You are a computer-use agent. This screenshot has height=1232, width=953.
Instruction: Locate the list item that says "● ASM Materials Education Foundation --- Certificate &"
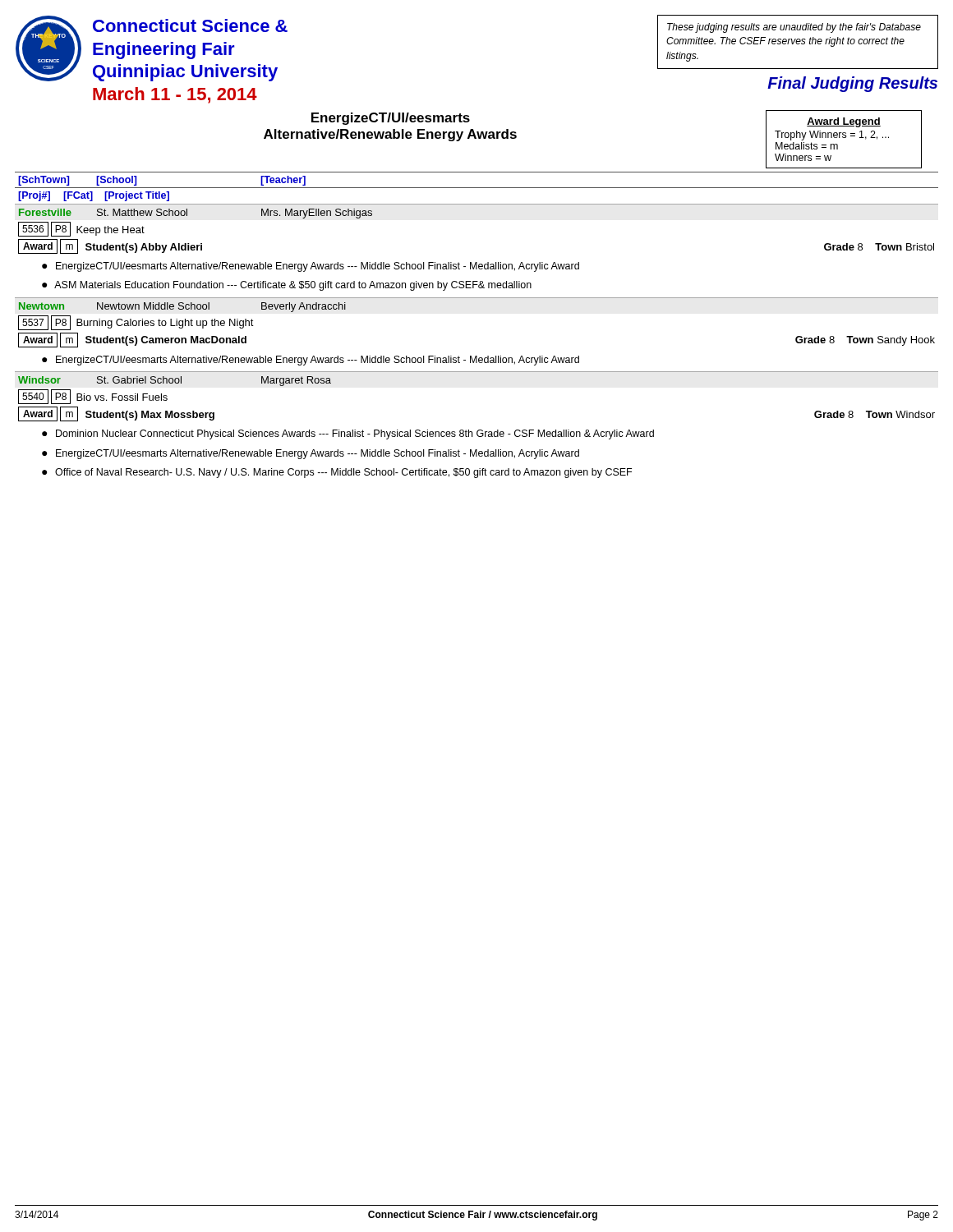(x=286, y=285)
